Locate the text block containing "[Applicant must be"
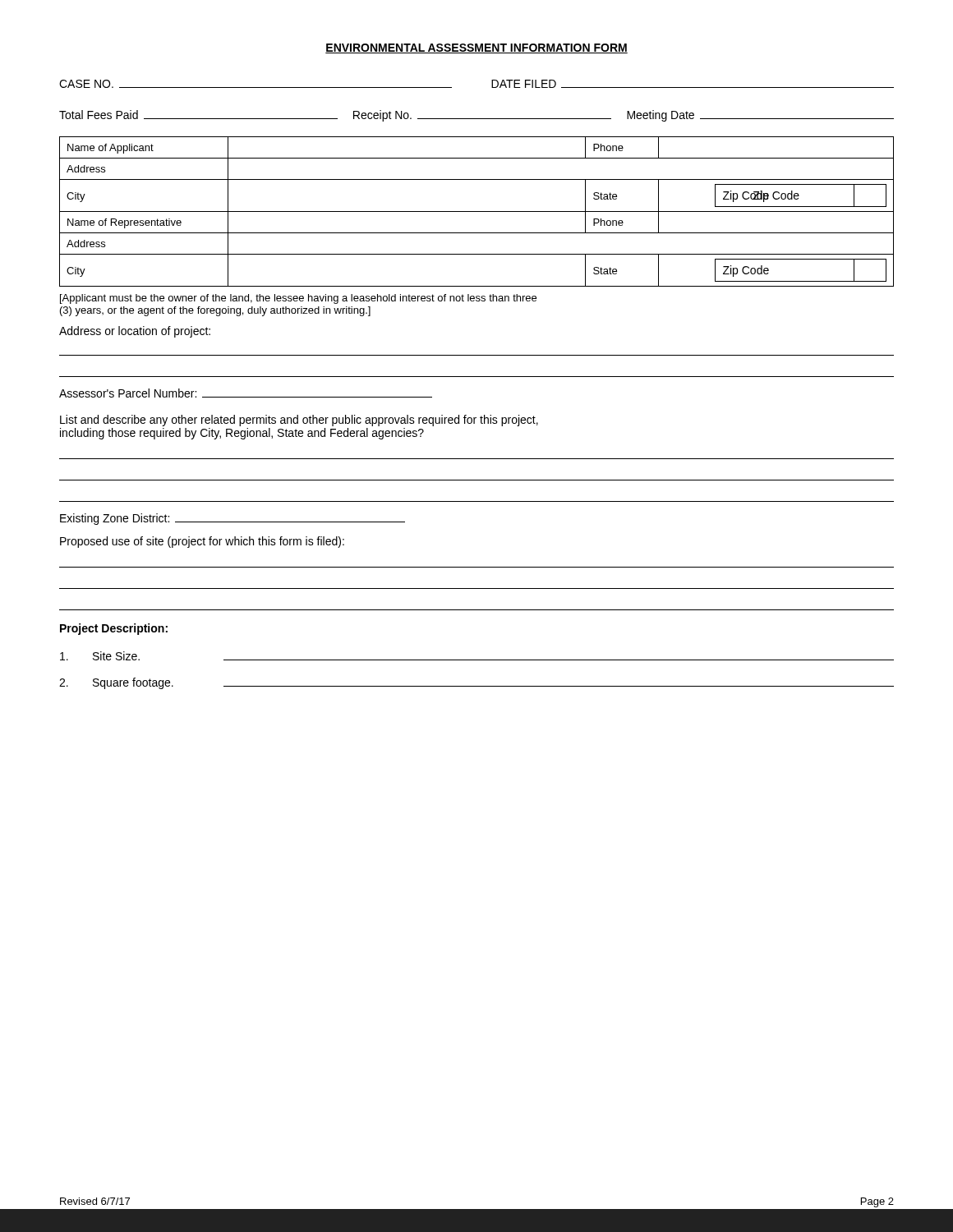Image resolution: width=953 pixels, height=1232 pixels. point(298,304)
